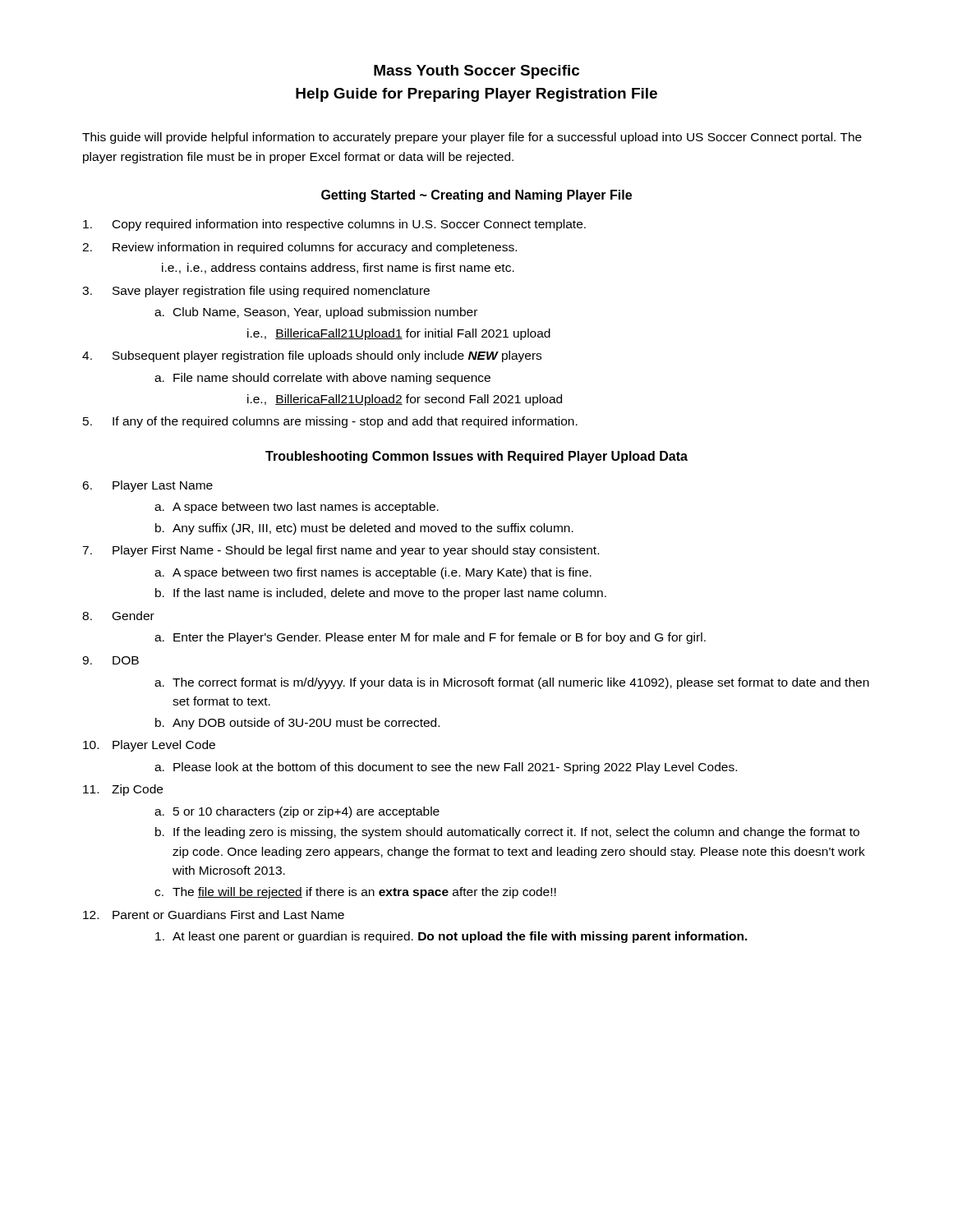Screen dimensions: 1232x953
Task: Where is the passage that starts "Subsequent player registration"?
Action: point(491,378)
